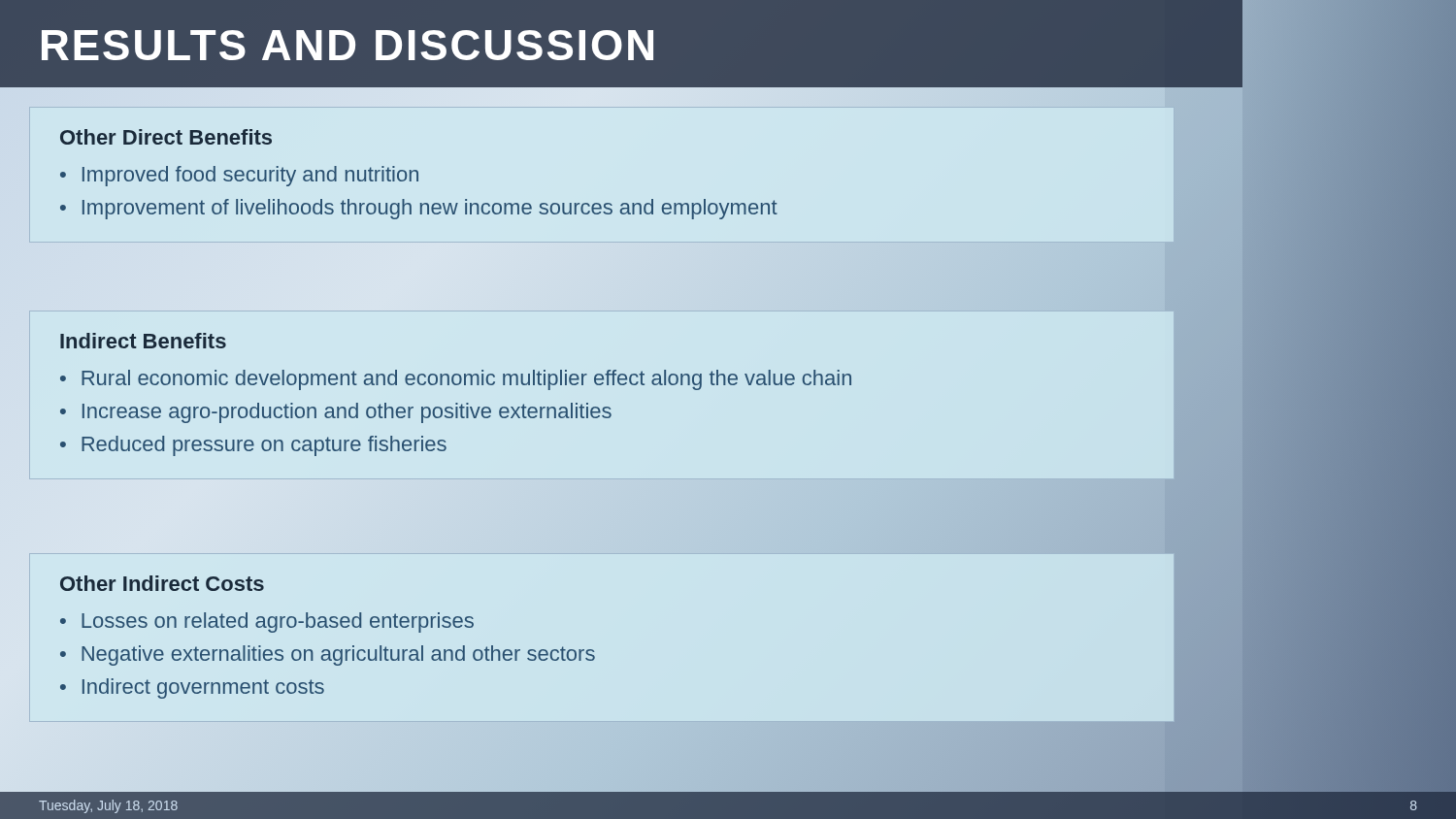Locate the text "Other Direct Benefits"
Viewport: 1456px width, 819px height.
(x=166, y=137)
